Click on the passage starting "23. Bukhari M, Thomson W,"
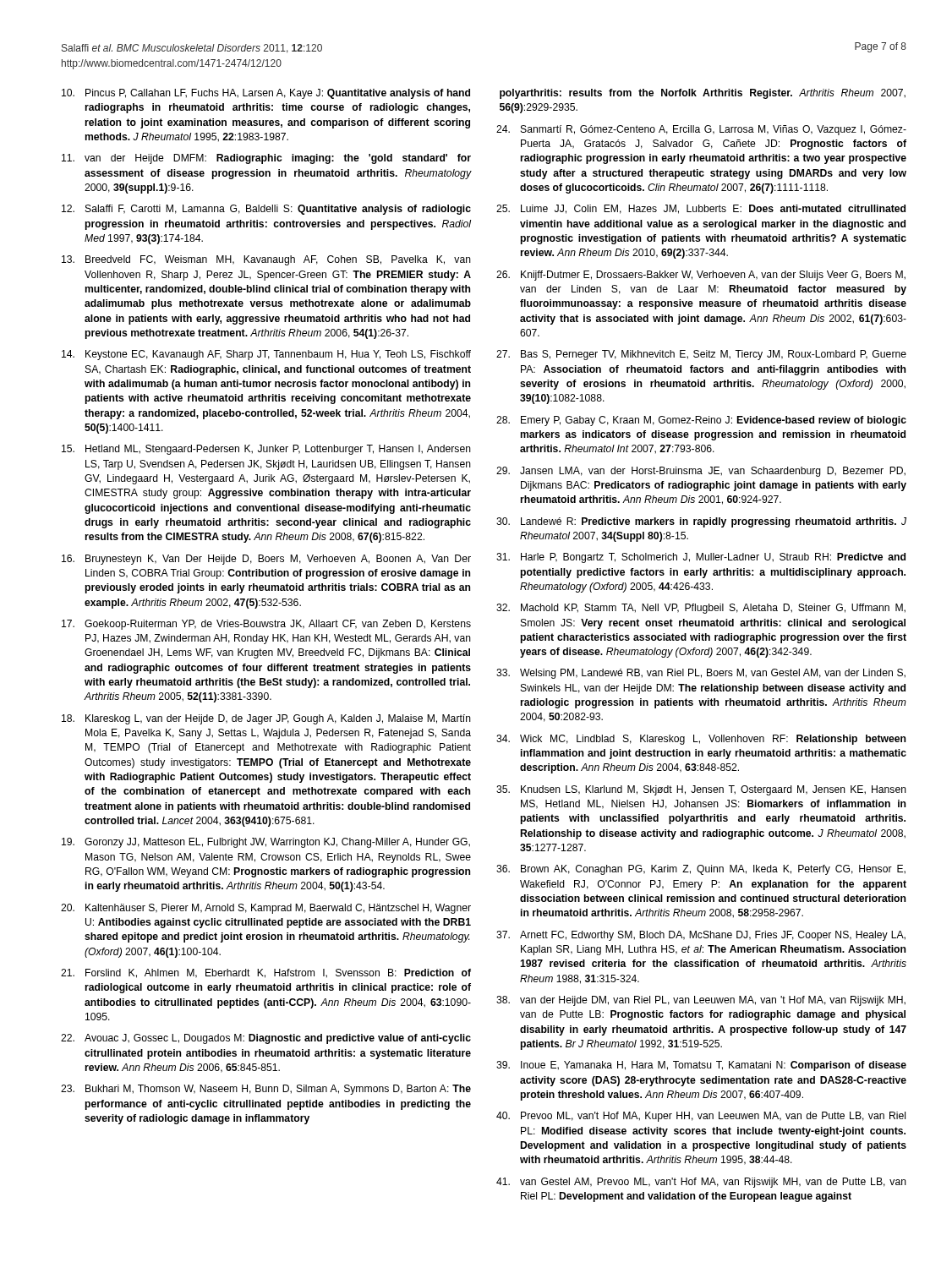Screen dimensions: 1268x952 point(266,1104)
